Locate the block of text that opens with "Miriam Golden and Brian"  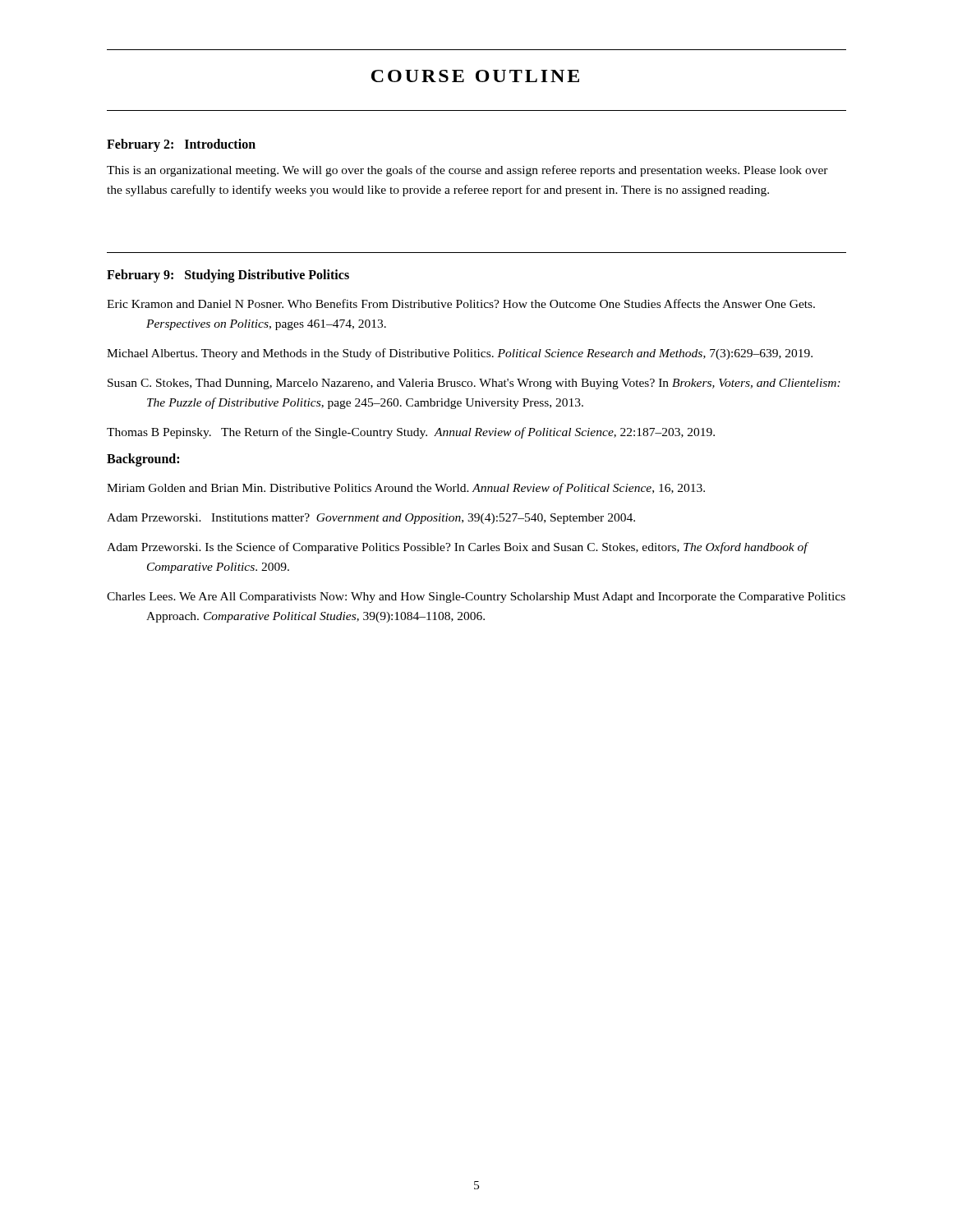pos(426,488)
